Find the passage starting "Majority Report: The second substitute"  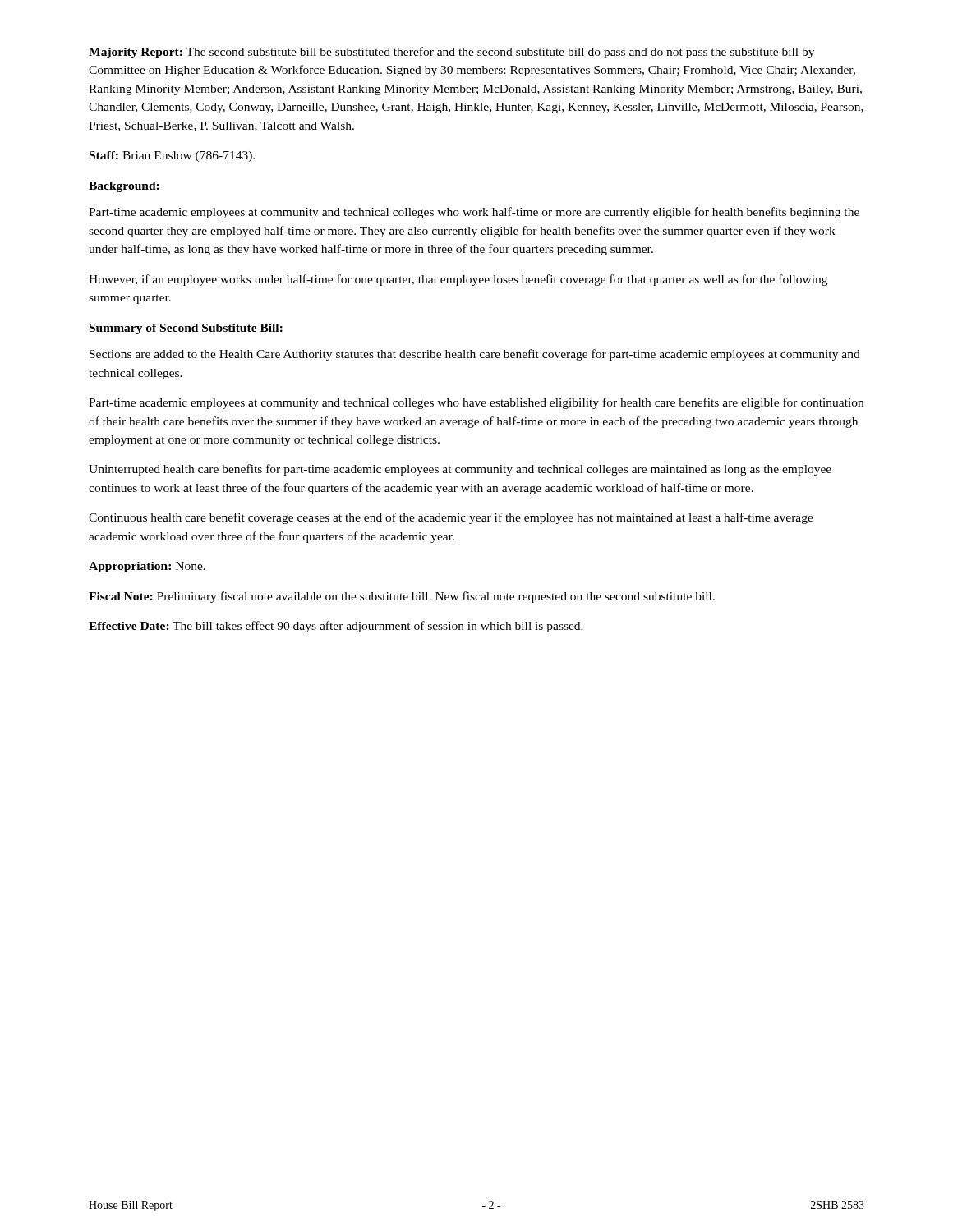coord(476,89)
